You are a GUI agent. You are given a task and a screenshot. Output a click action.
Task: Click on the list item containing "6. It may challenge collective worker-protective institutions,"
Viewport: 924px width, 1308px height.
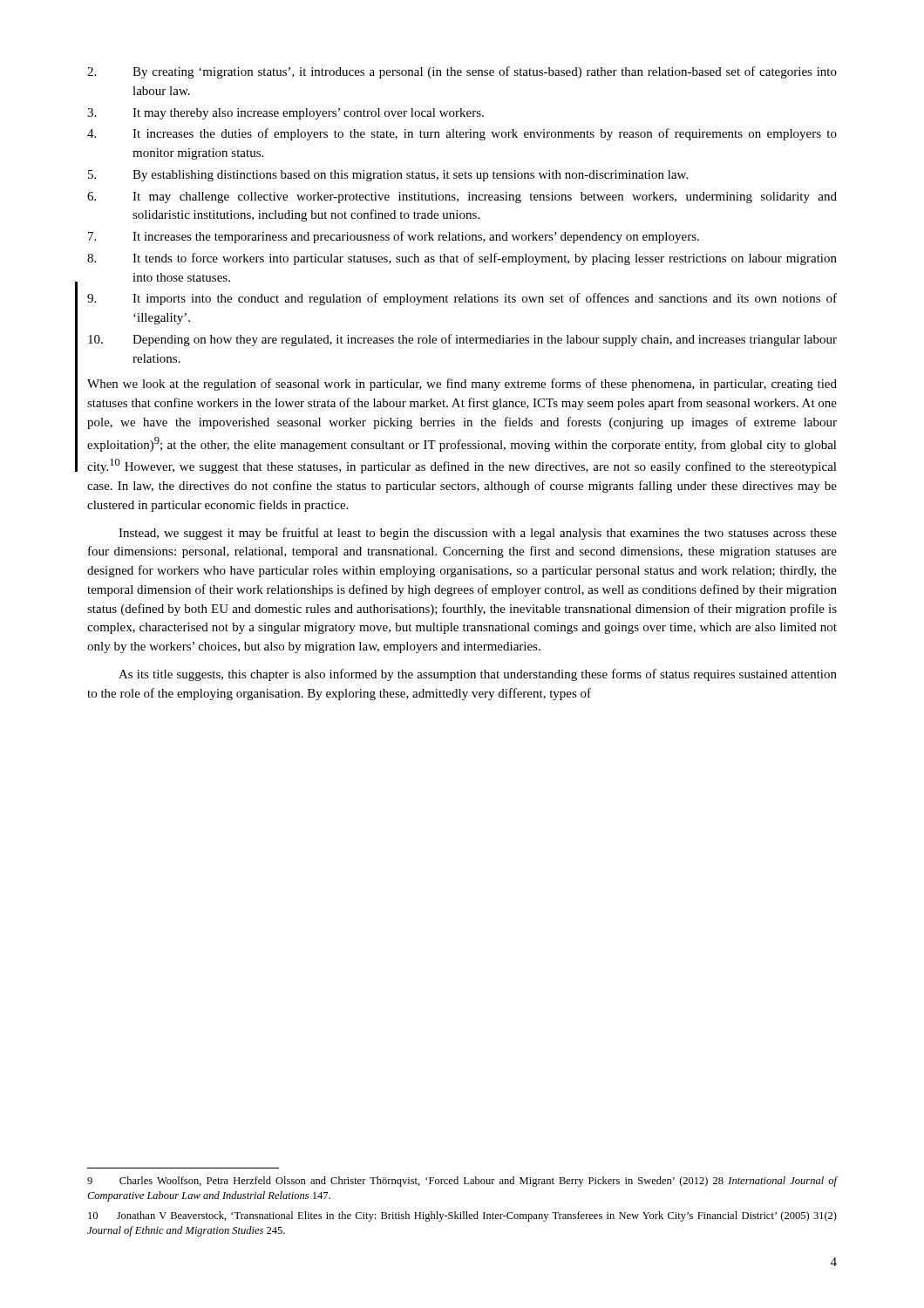pos(462,206)
